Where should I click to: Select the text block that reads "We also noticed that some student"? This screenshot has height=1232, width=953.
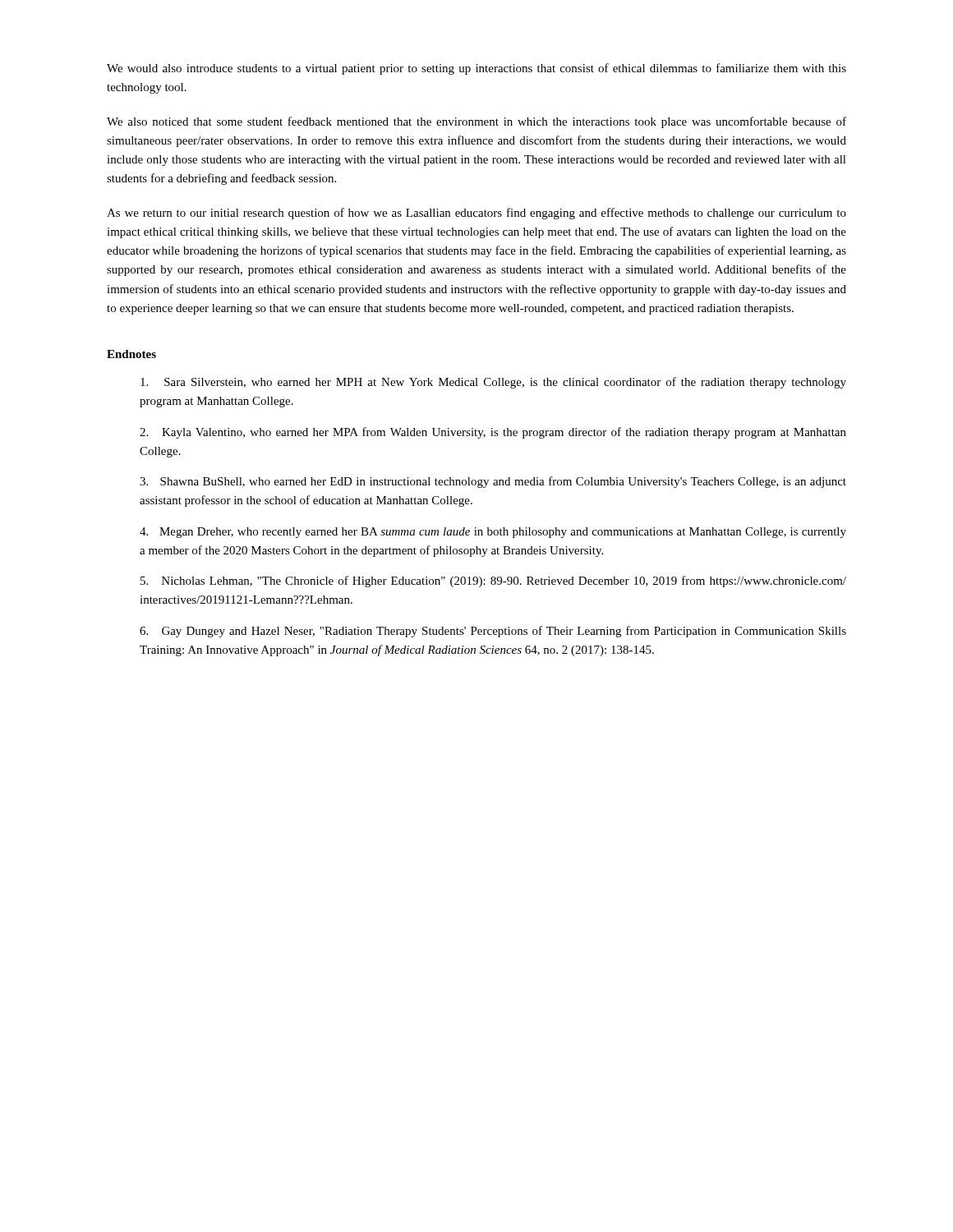(x=476, y=150)
